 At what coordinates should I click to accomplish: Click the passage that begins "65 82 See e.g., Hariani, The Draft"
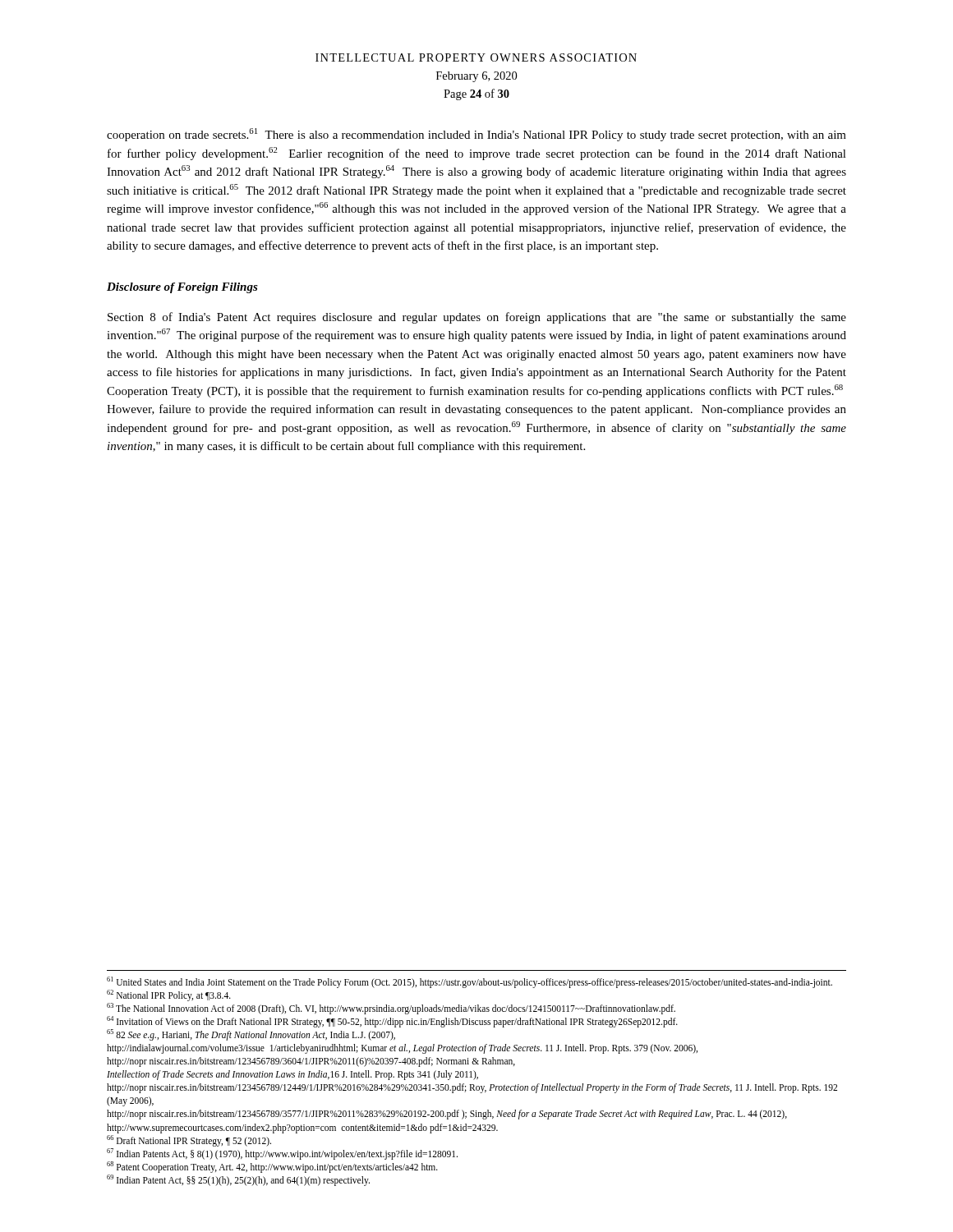472,1080
